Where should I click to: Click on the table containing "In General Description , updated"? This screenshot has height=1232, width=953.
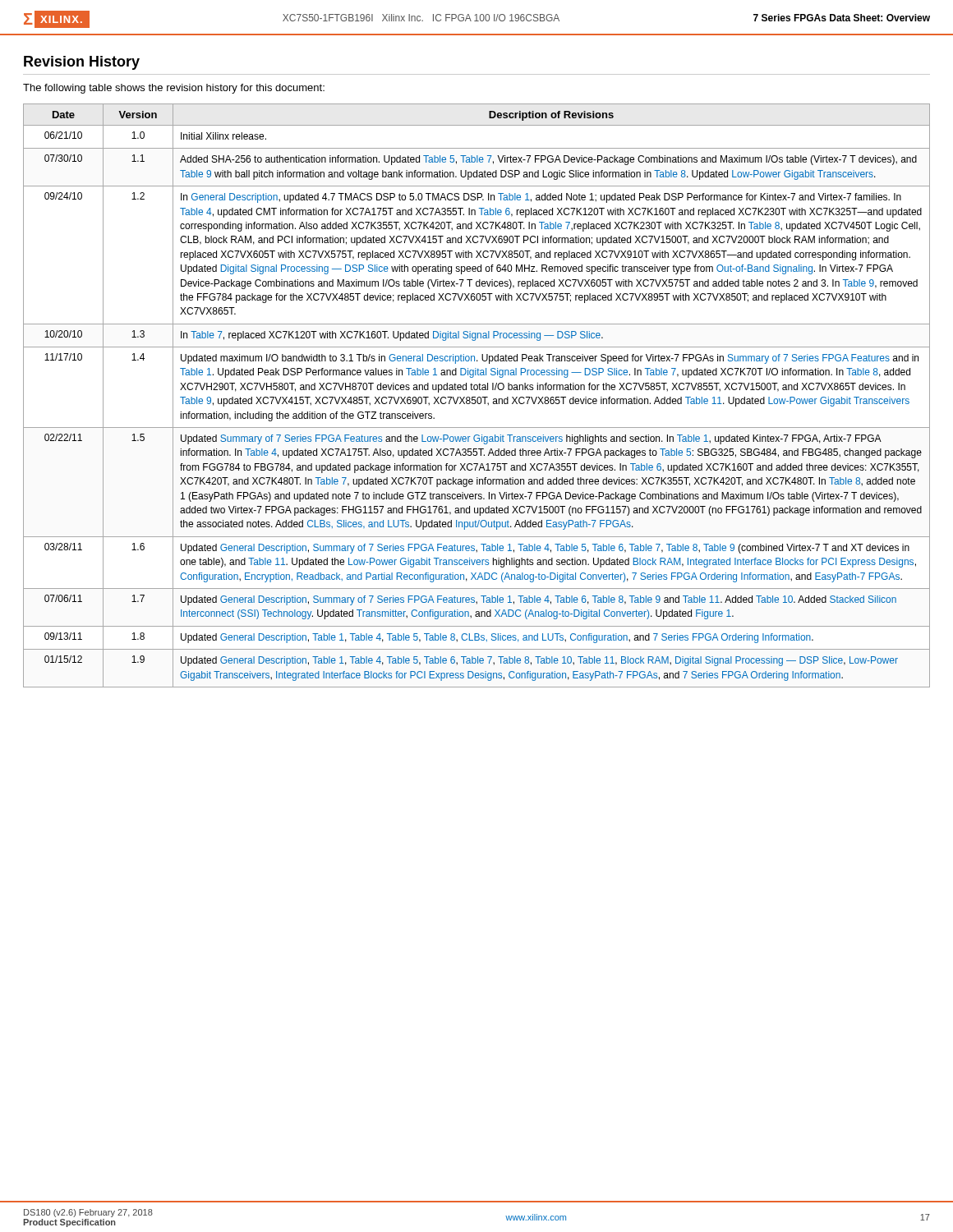(x=476, y=395)
